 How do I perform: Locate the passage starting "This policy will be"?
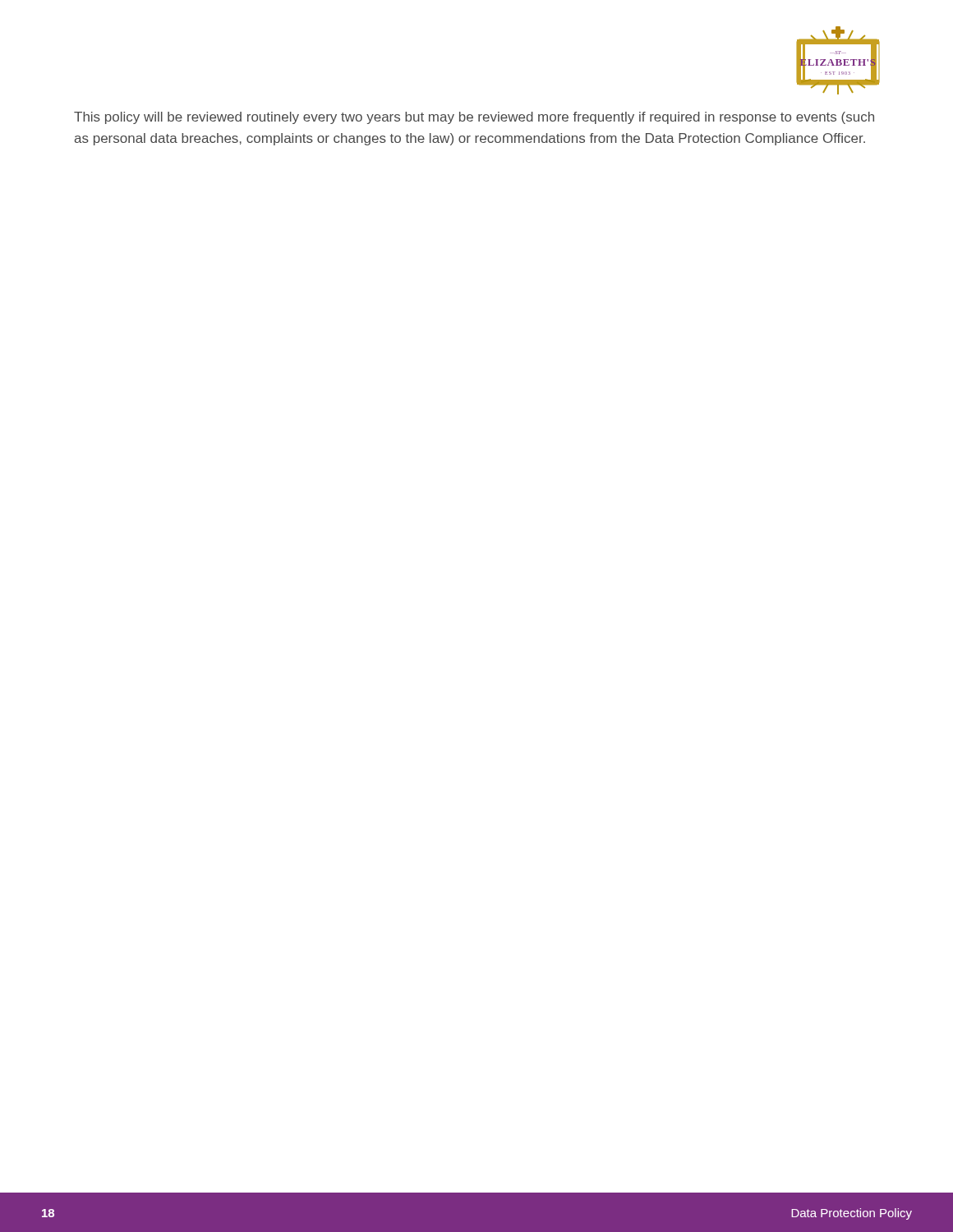pyautogui.click(x=474, y=128)
